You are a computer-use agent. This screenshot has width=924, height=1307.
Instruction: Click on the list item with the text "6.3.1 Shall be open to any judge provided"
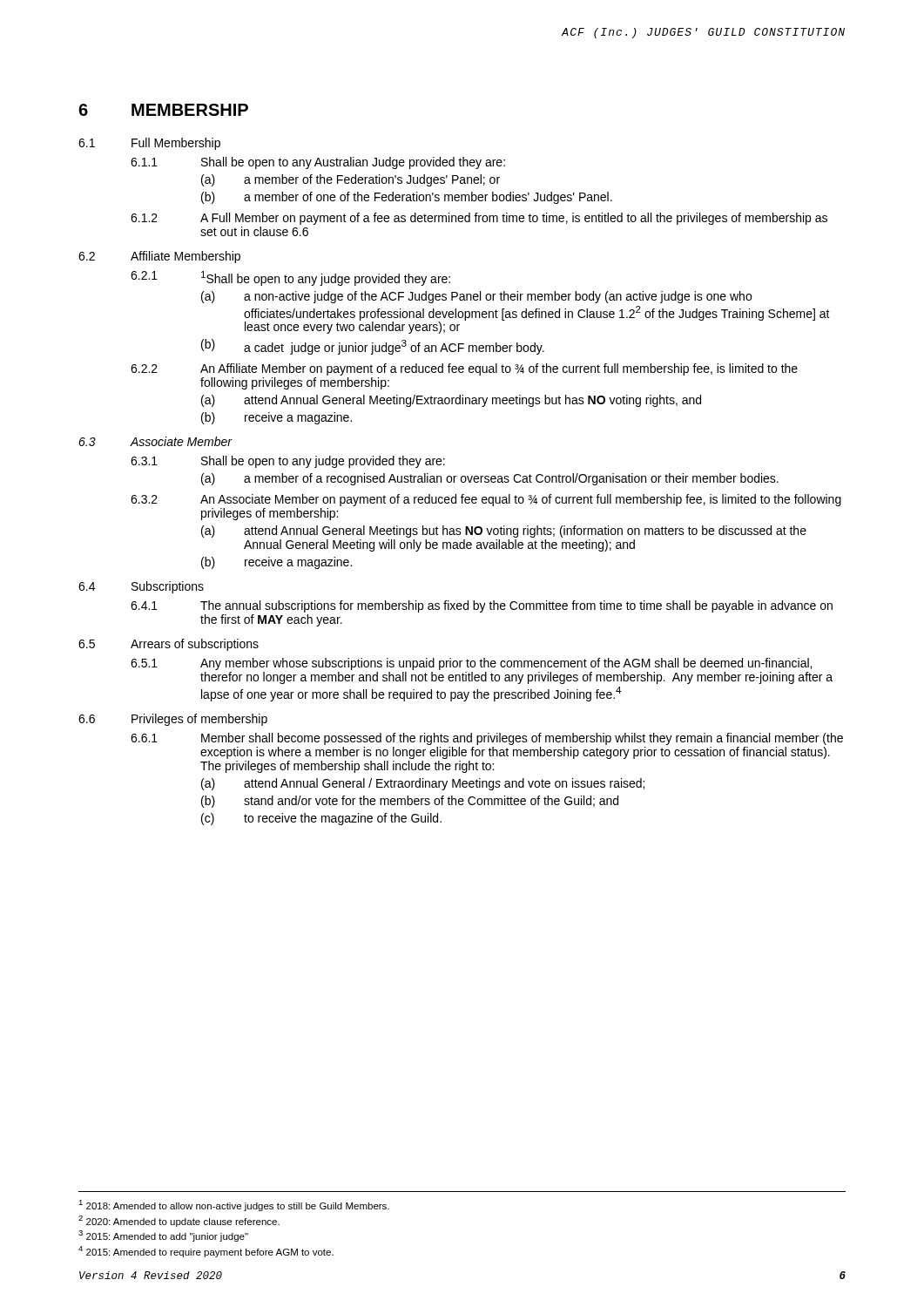[288, 462]
